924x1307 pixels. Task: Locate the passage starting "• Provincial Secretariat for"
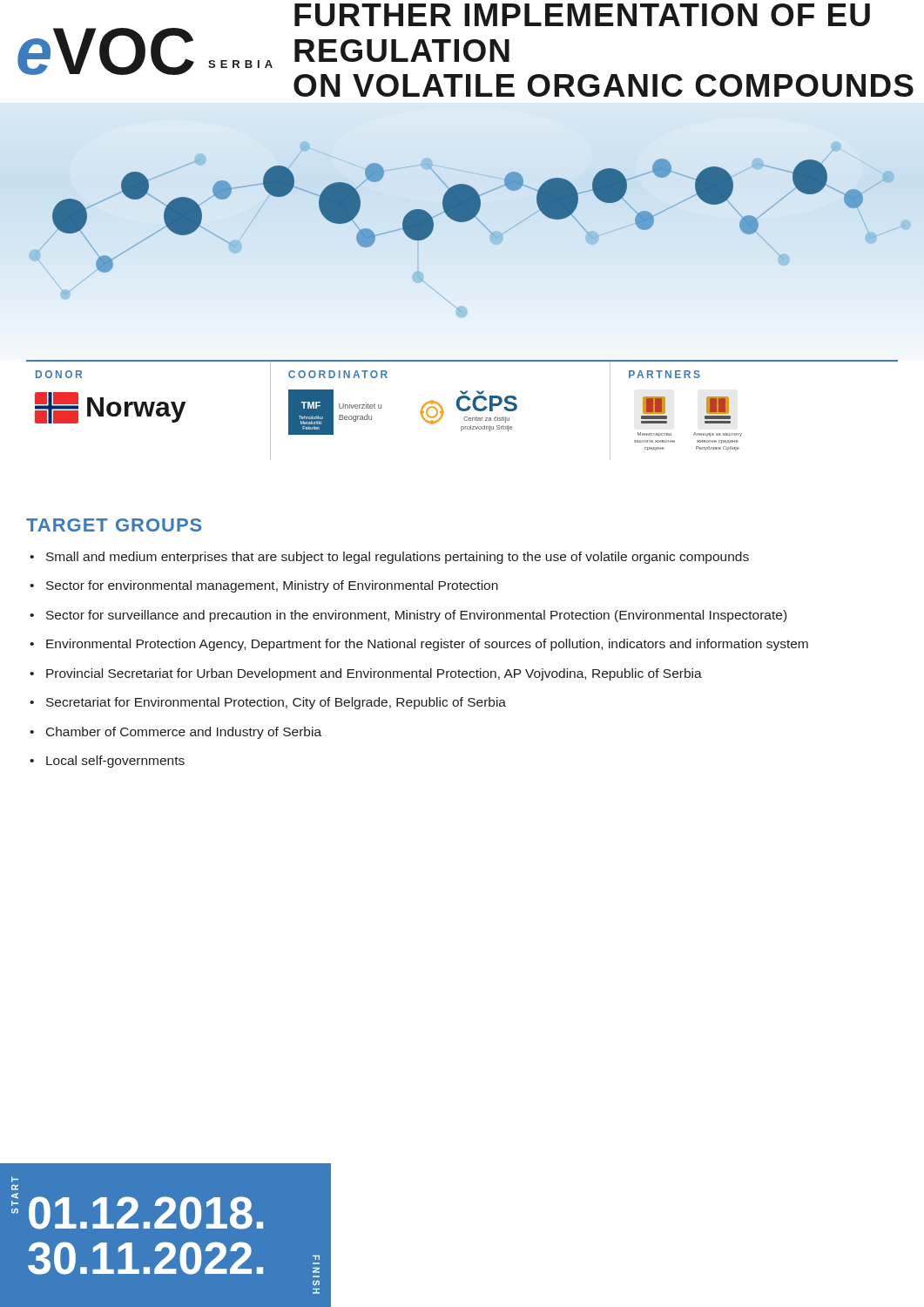tap(366, 674)
